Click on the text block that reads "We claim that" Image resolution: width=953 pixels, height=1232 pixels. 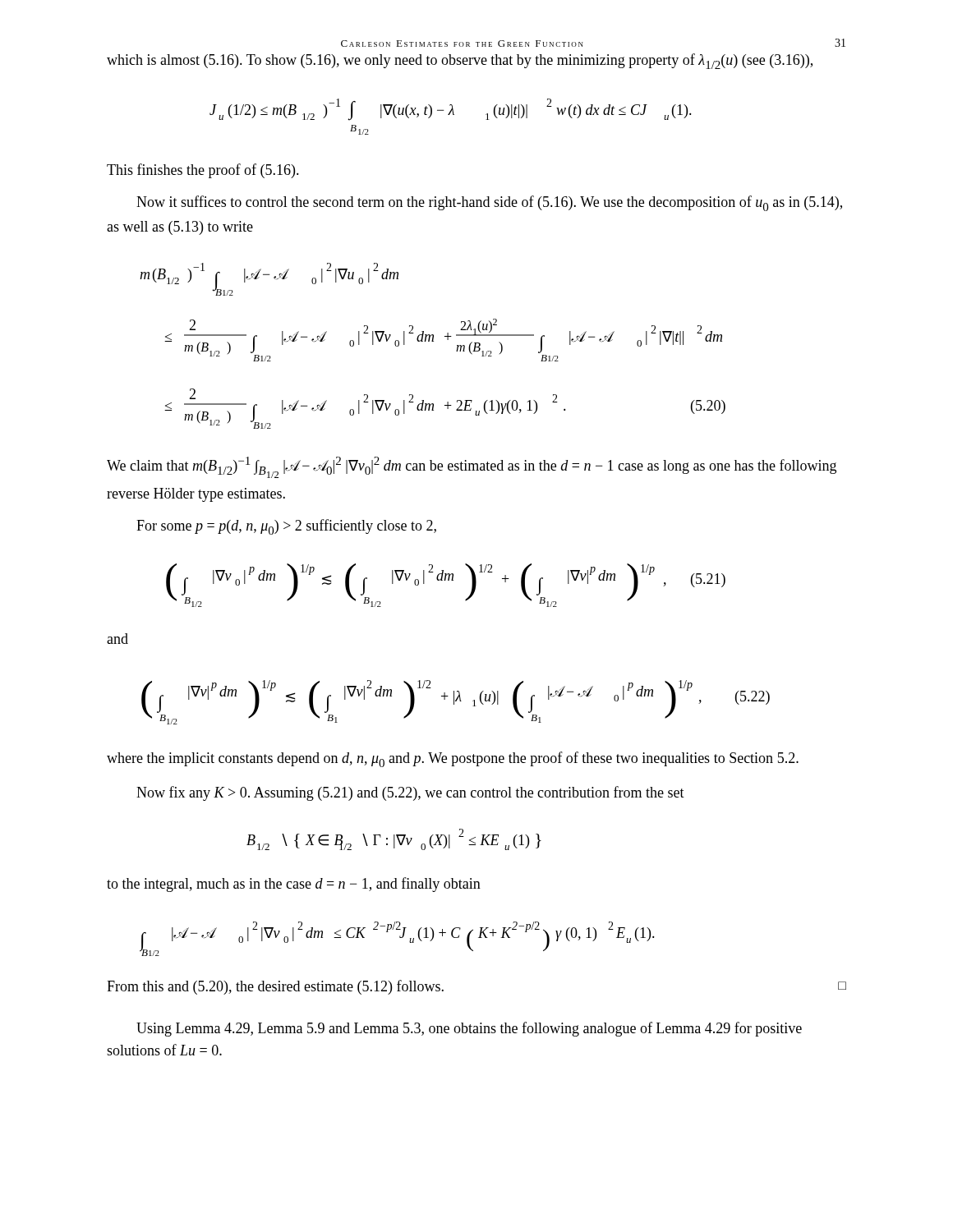point(476,478)
